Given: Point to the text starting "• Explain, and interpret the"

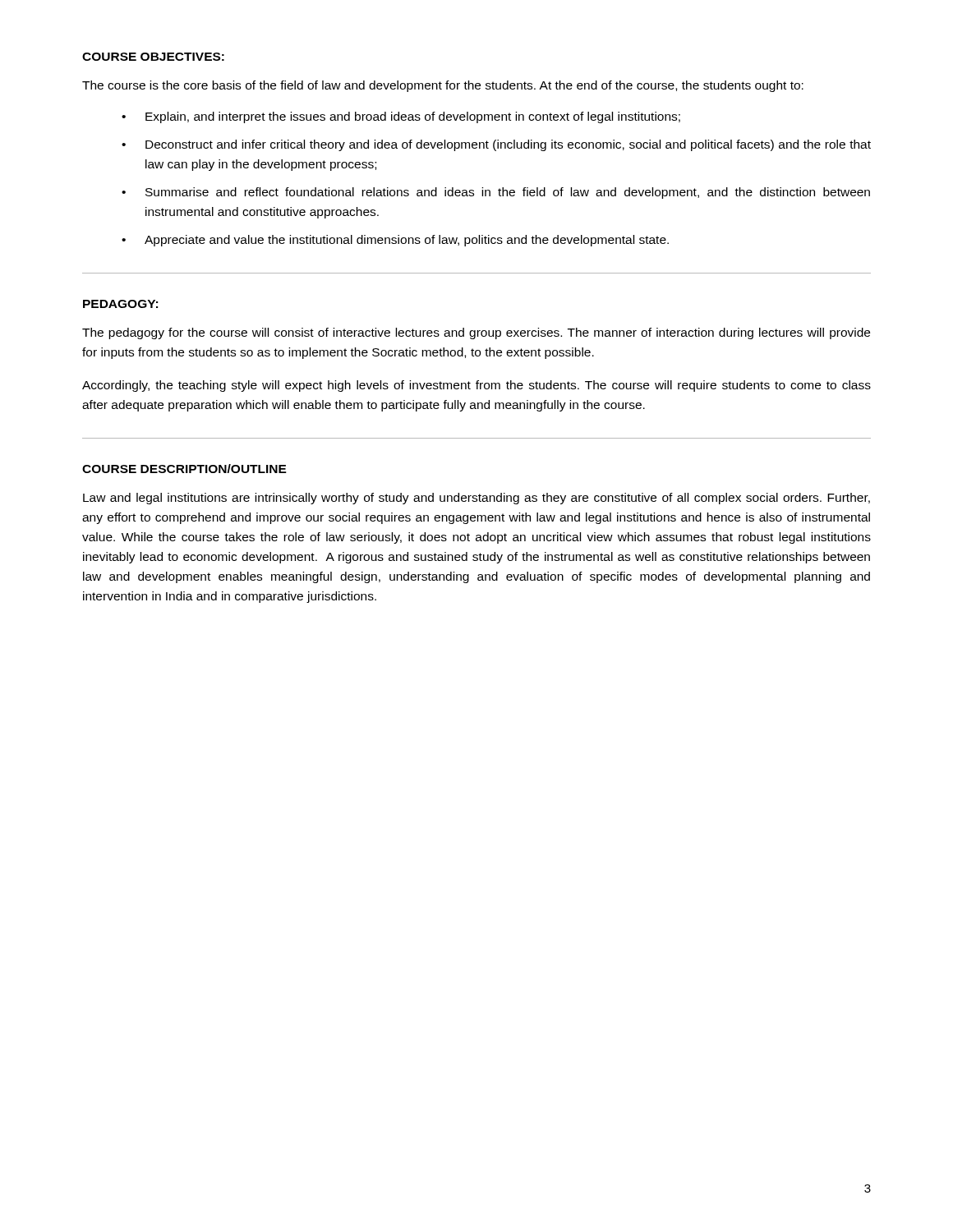Looking at the screenshot, I should pos(493,117).
